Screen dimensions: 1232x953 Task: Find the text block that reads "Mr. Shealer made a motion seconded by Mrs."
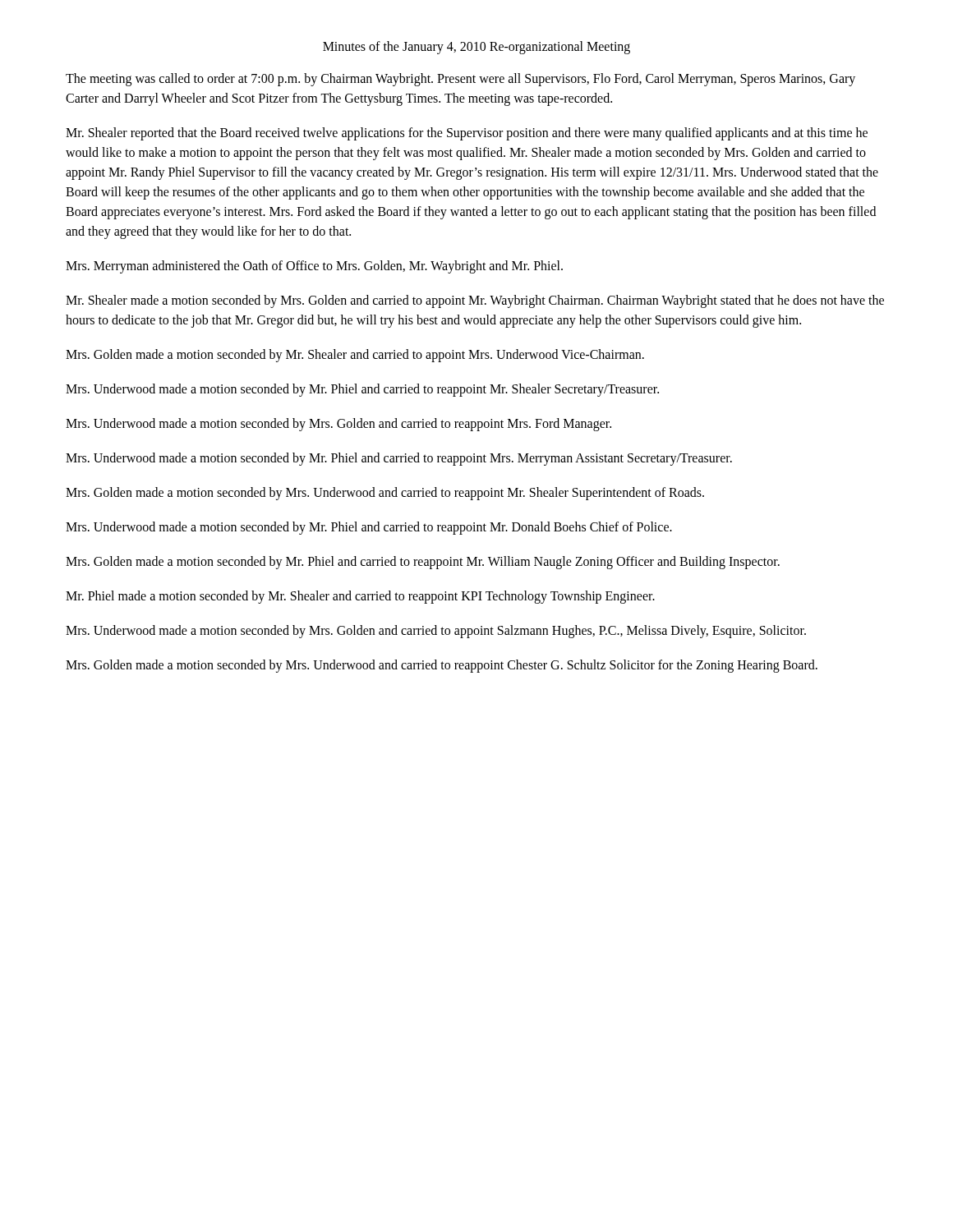475,310
